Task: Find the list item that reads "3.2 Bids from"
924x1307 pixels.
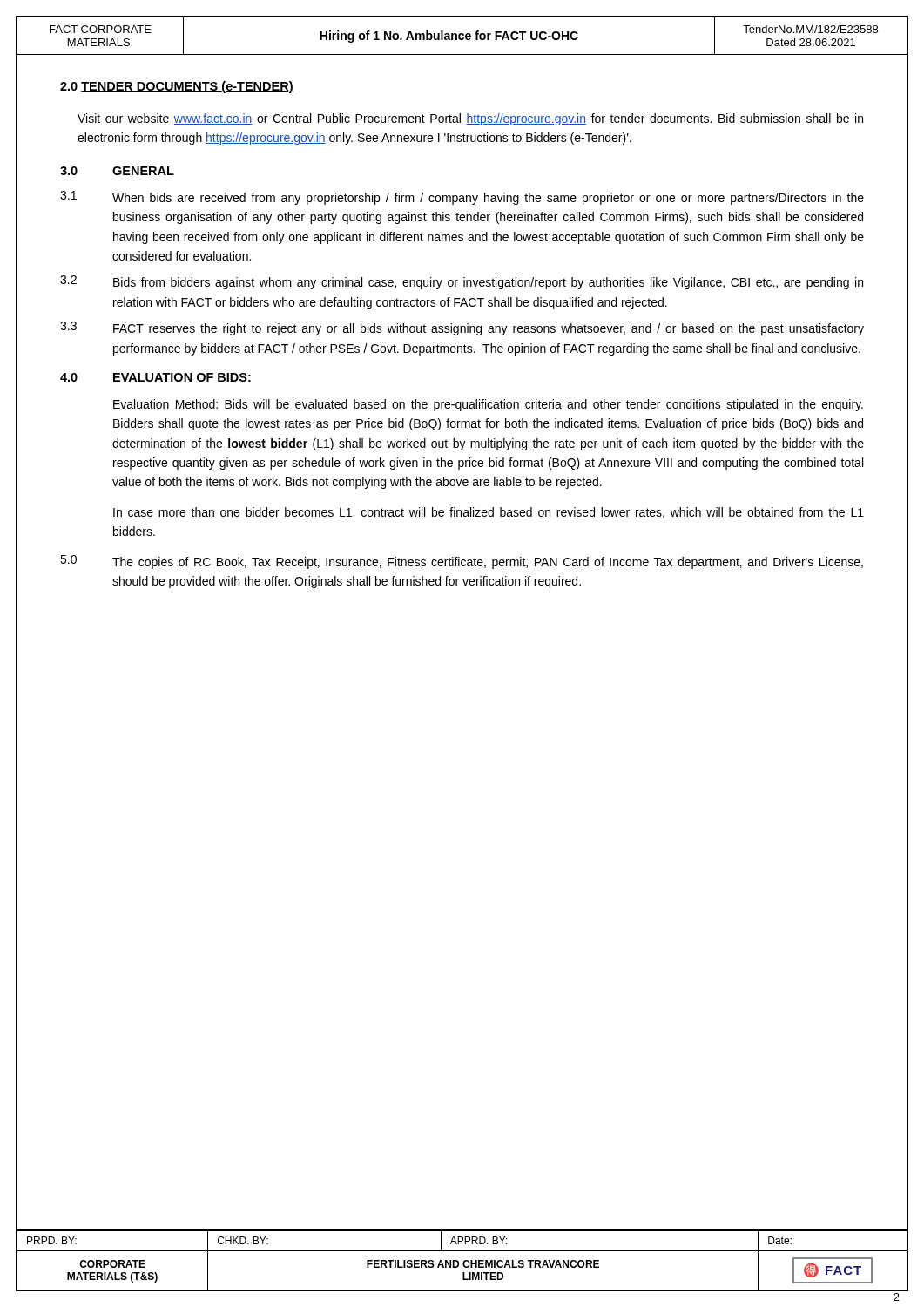Action: (462, 293)
